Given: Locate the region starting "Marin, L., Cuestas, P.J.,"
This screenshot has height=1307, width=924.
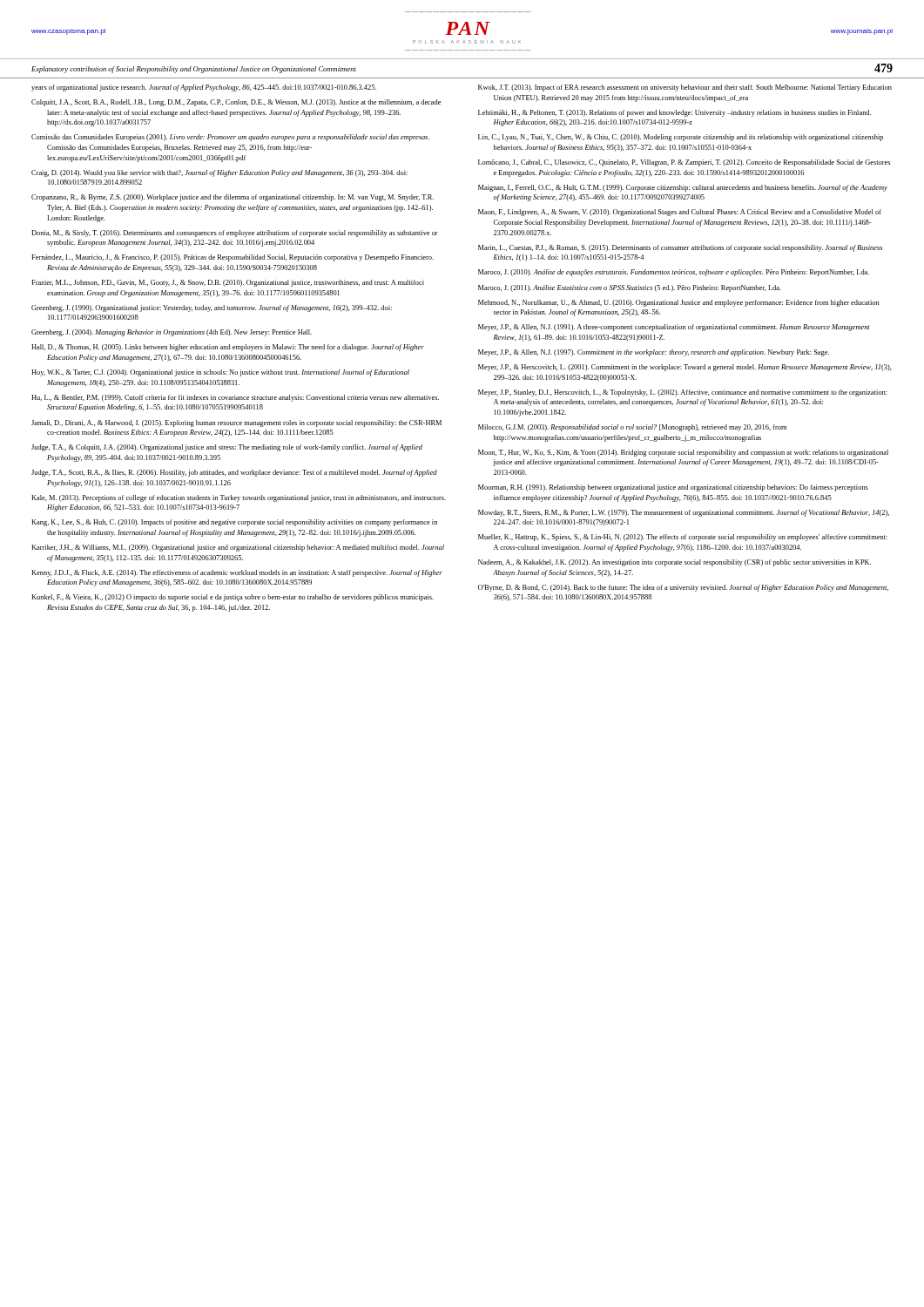Looking at the screenshot, I should 680,253.
